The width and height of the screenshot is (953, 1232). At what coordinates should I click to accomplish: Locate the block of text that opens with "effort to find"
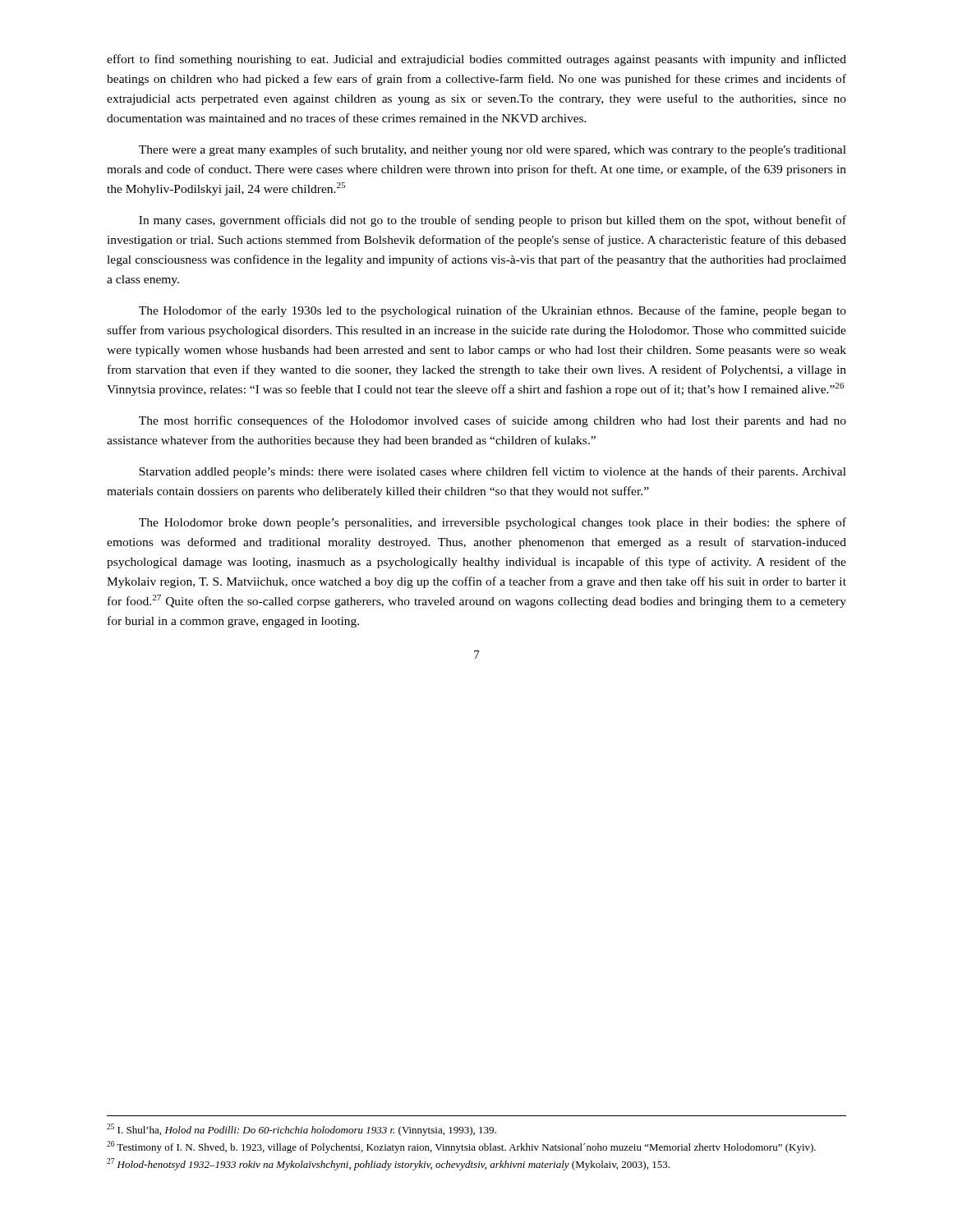476,89
